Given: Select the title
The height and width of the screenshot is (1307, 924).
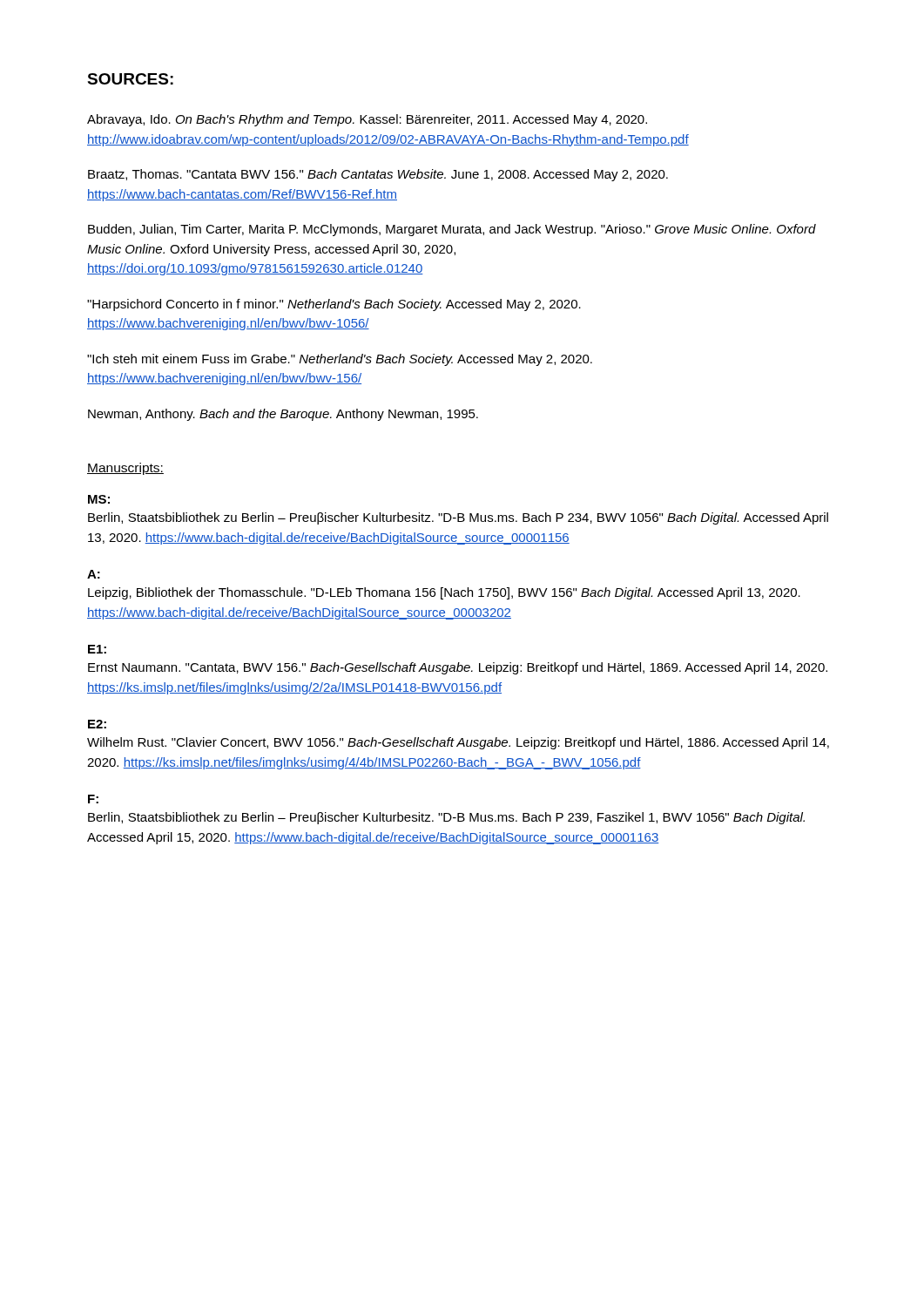Looking at the screenshot, I should pos(131,79).
